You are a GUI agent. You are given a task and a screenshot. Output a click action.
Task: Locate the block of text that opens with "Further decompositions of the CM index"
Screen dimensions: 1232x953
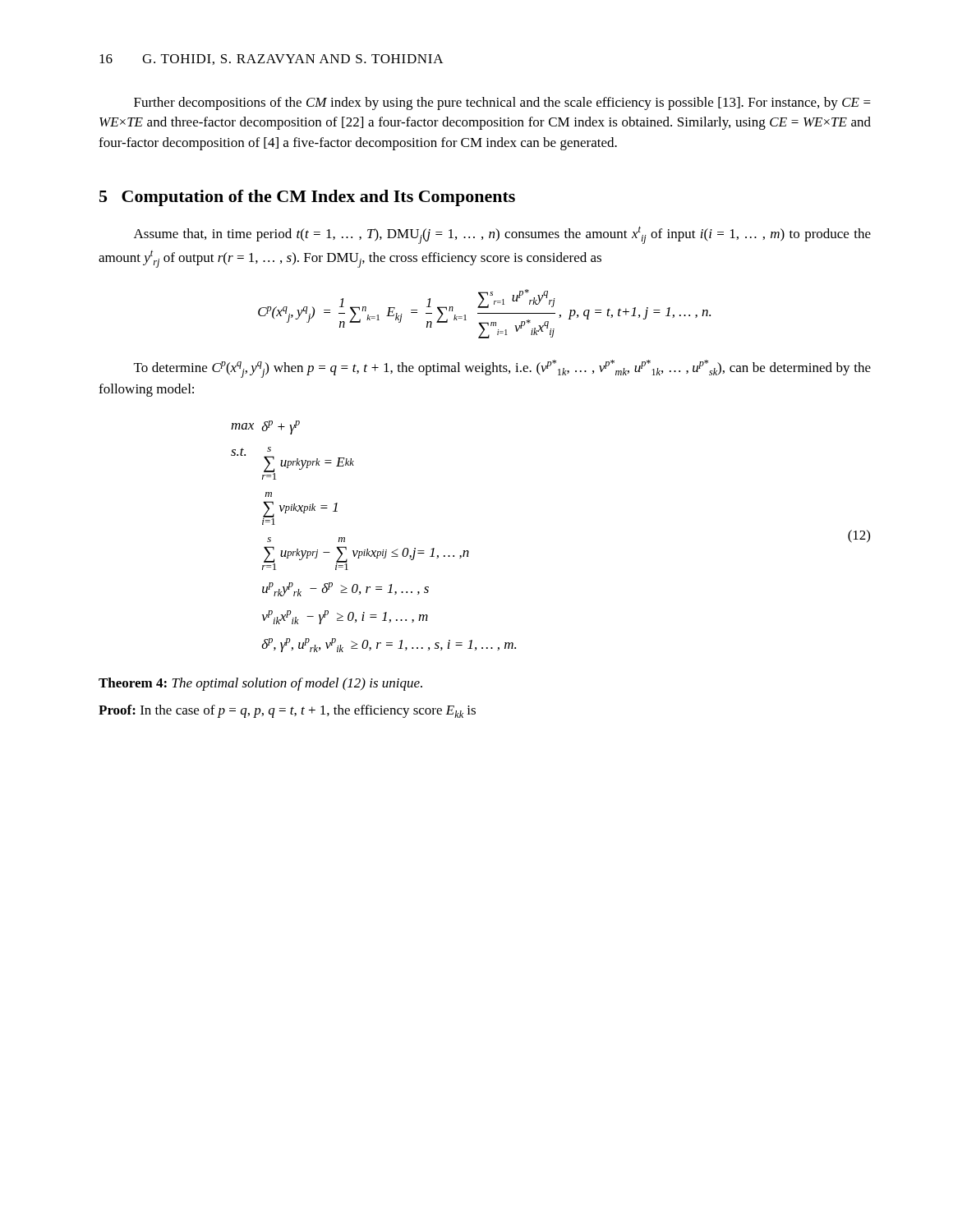485,122
